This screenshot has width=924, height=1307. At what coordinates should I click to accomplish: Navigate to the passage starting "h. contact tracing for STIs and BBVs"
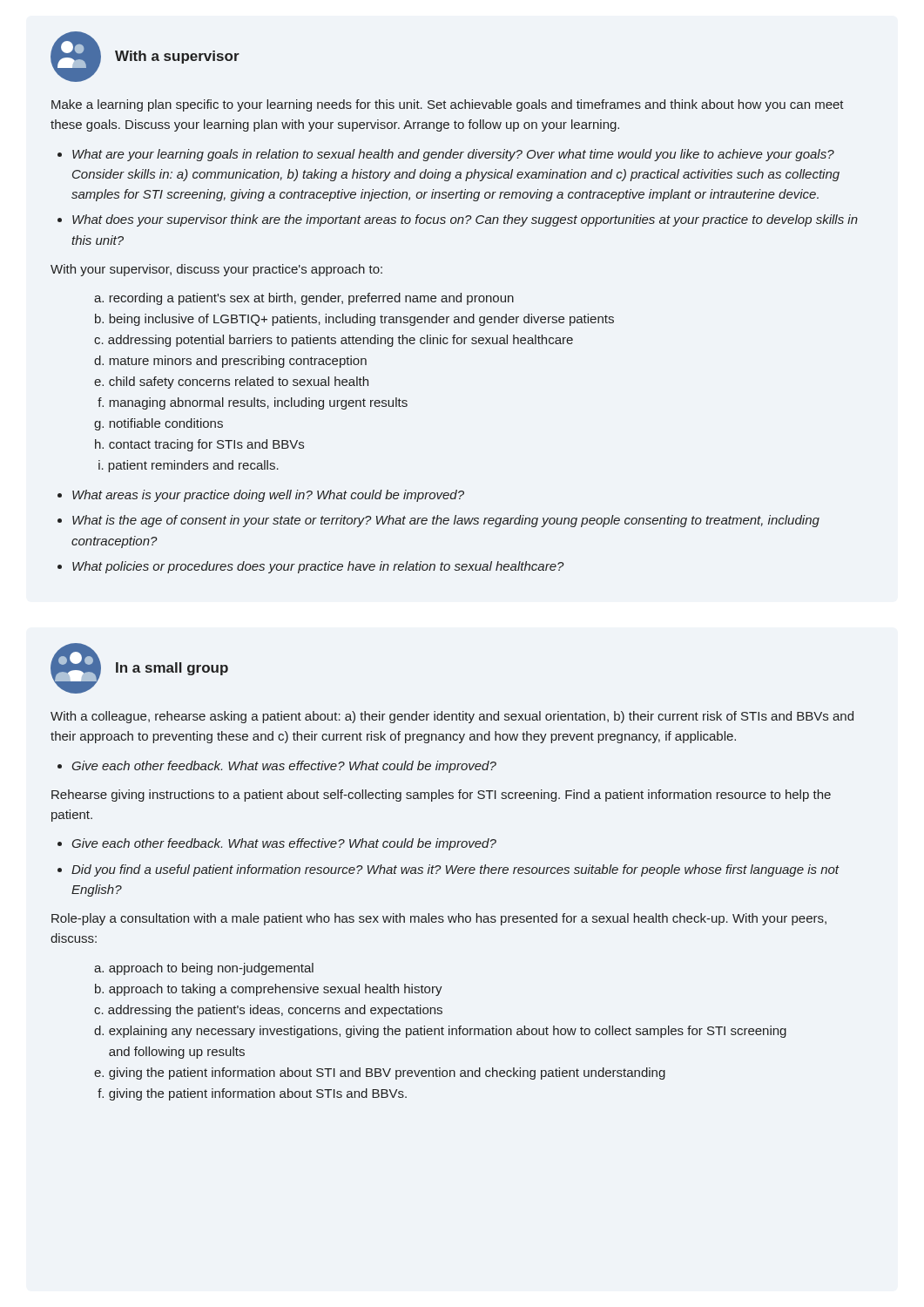pos(199,444)
